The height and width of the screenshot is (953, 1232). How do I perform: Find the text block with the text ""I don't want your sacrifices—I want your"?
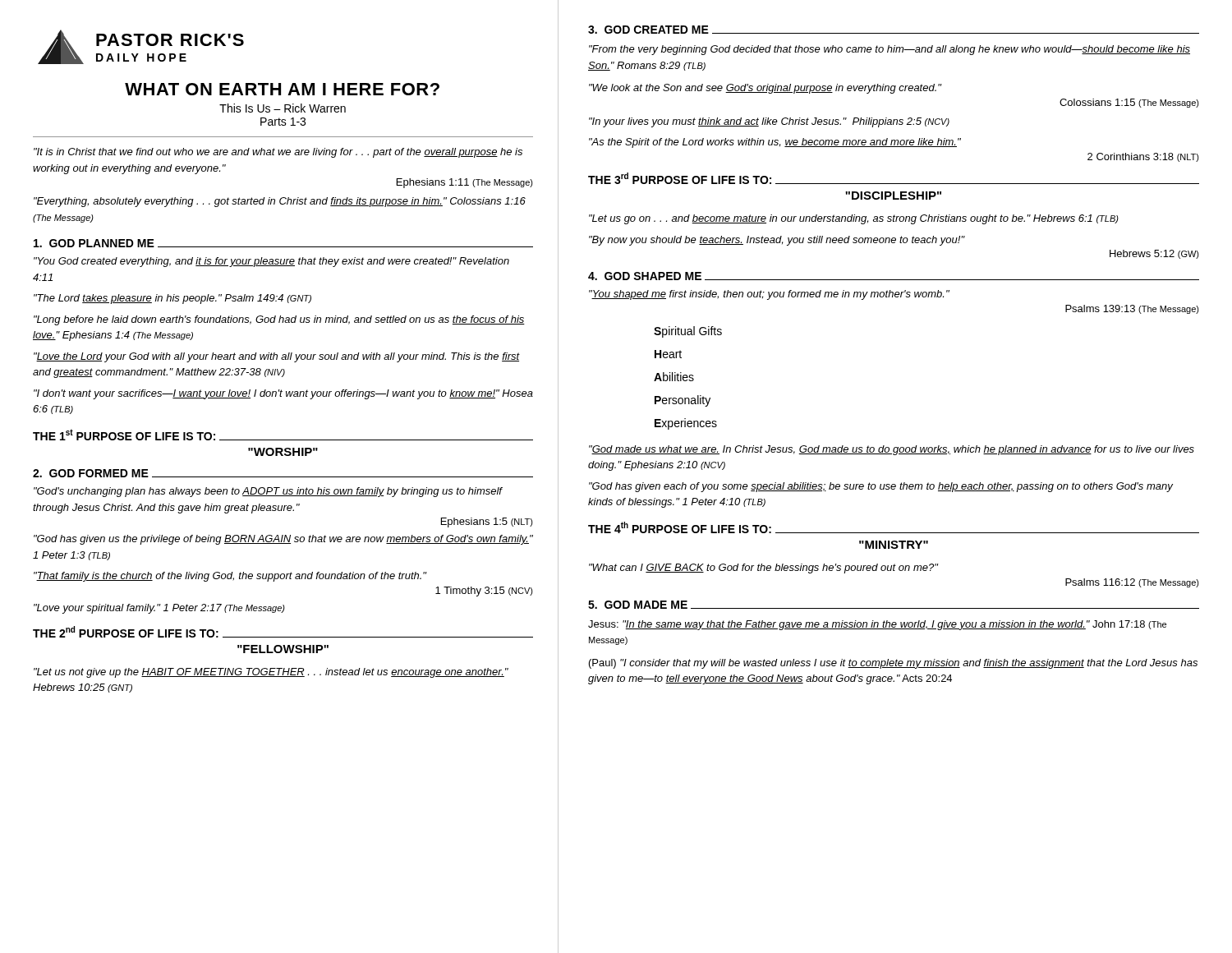283,401
